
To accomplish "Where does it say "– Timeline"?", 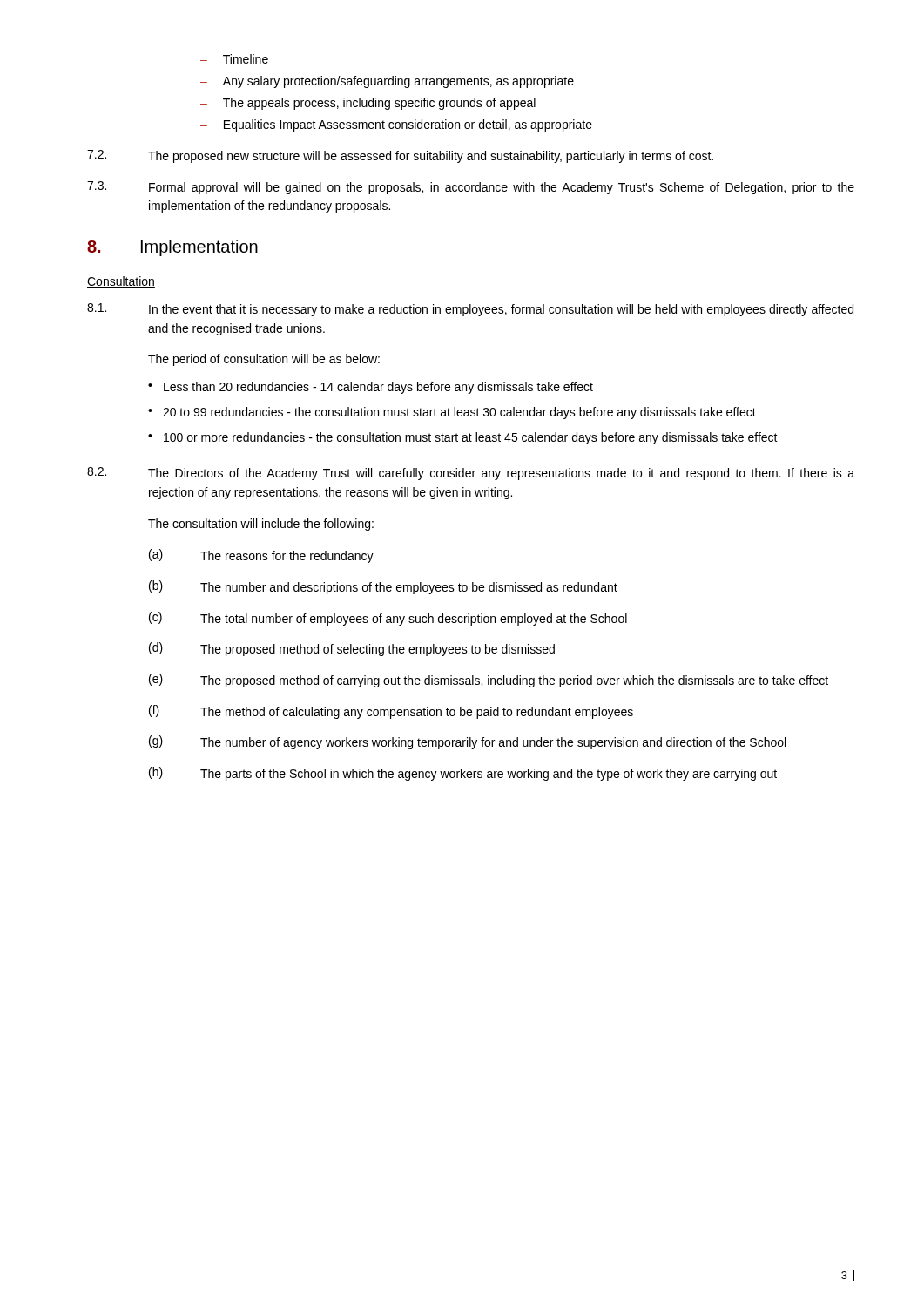I will 234,59.
